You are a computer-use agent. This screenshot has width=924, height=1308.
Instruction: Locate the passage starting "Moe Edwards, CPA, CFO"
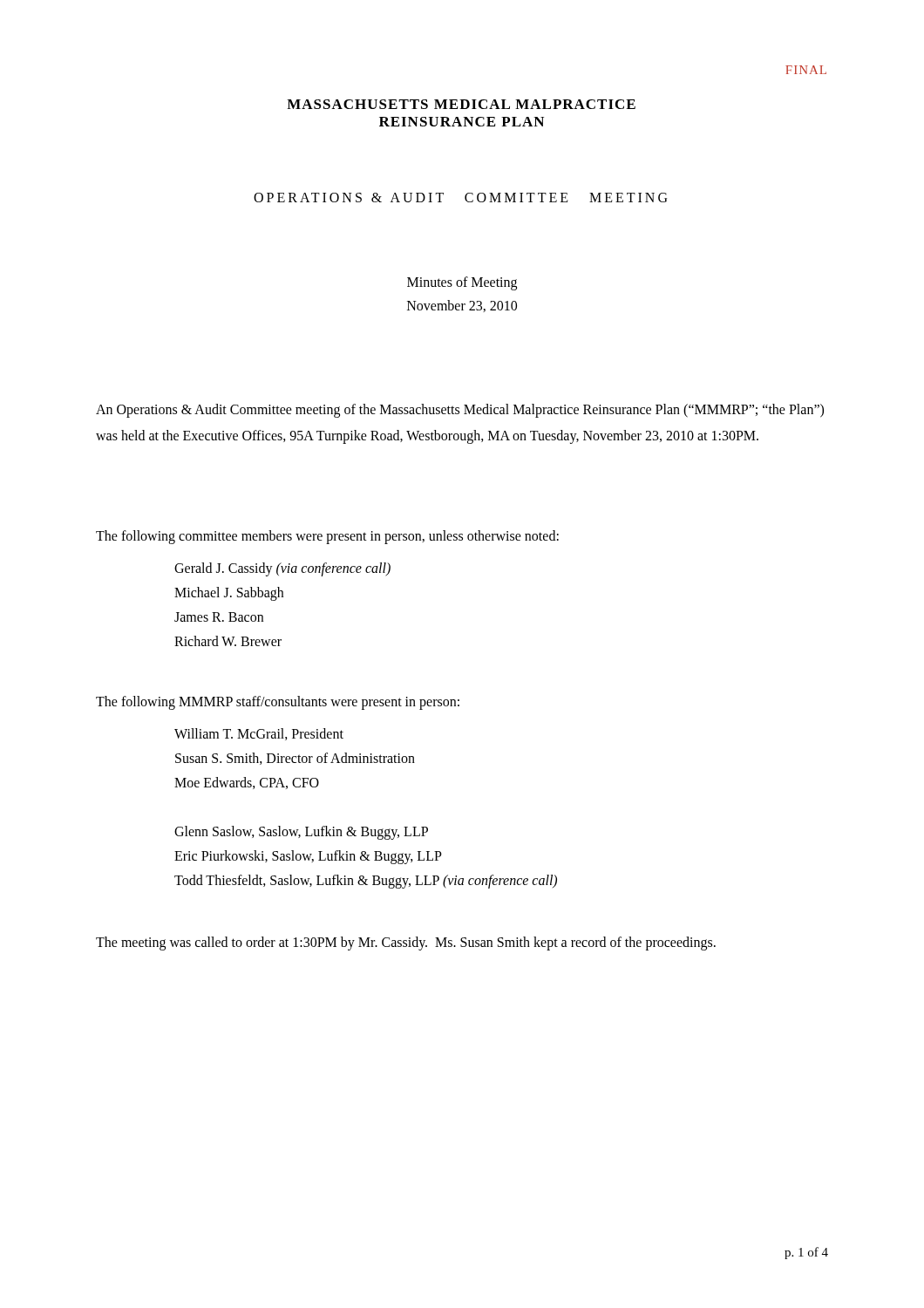[247, 783]
